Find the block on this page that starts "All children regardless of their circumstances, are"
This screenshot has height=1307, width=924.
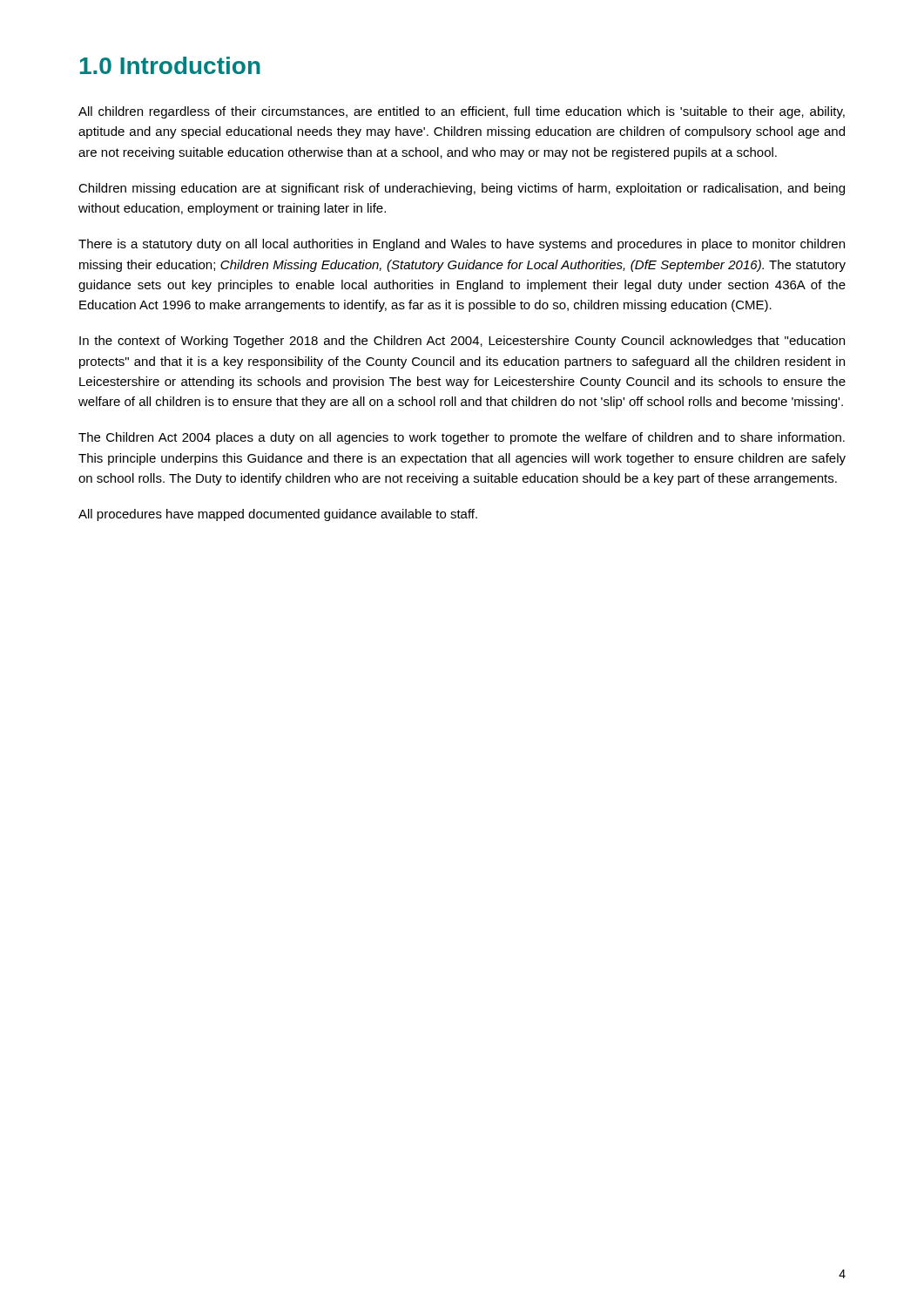[462, 131]
